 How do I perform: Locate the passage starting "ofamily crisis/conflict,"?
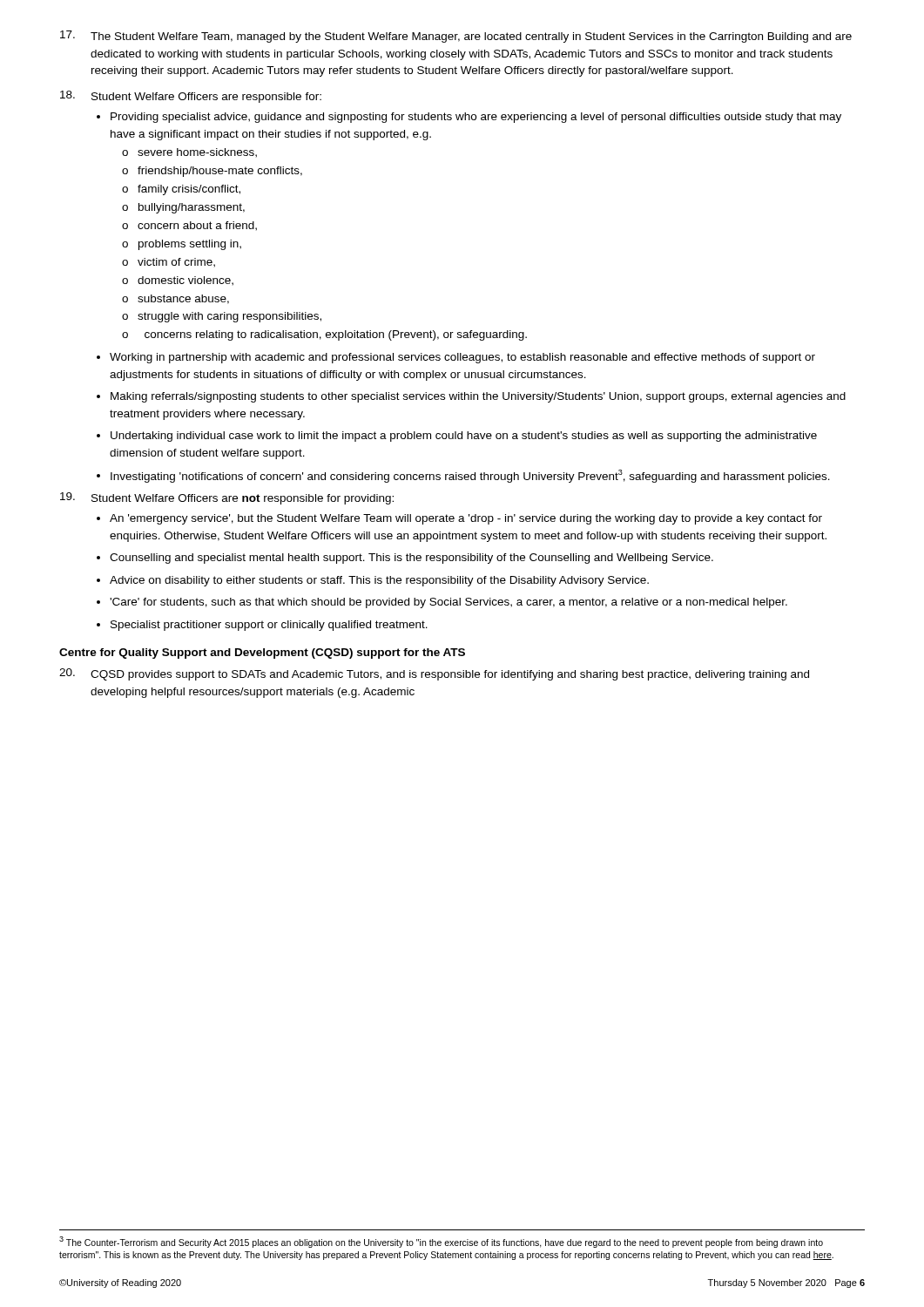click(x=182, y=190)
